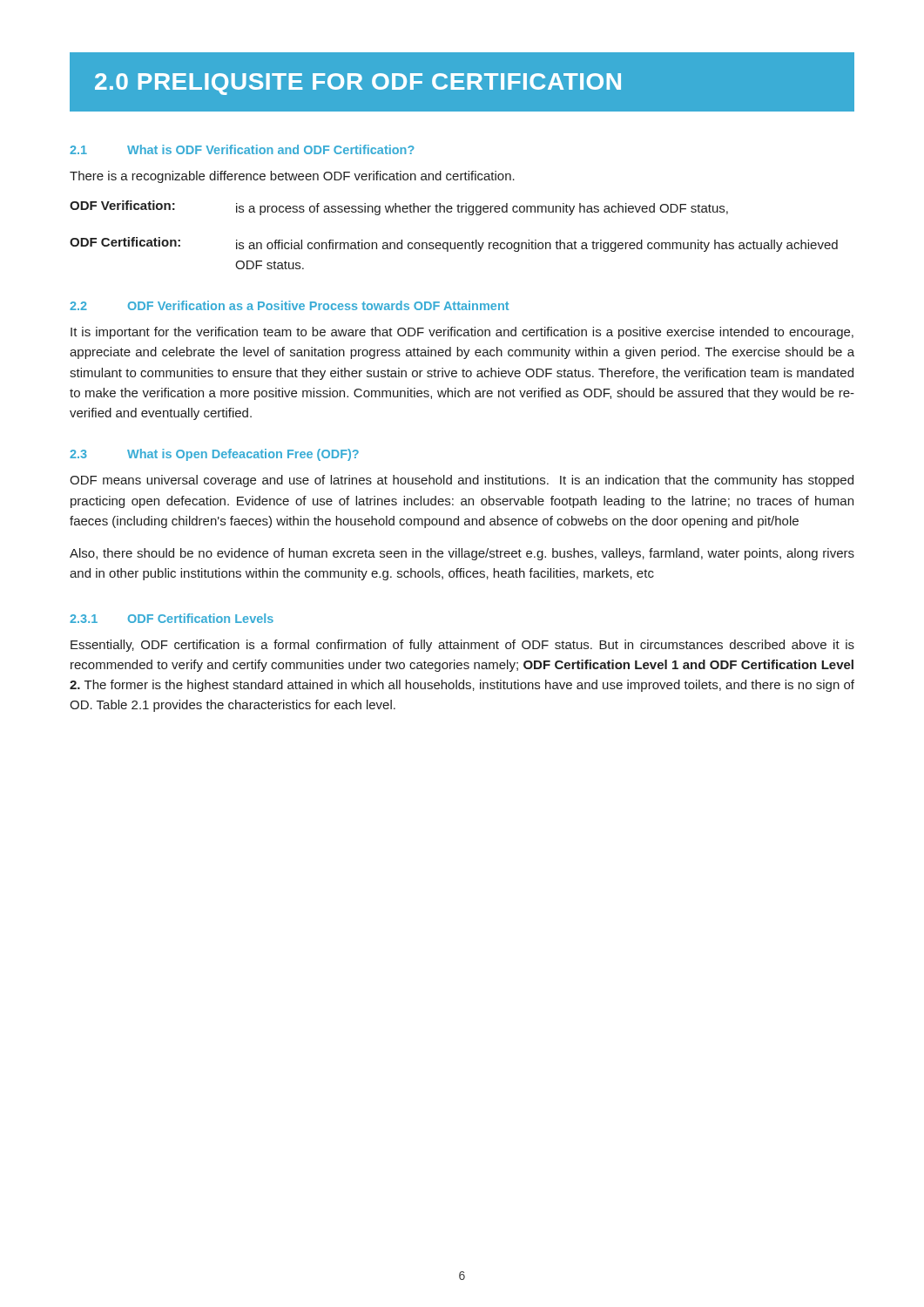Point to the section header beginning "2.2 ODF Verification"
This screenshot has width=924, height=1307.
click(289, 306)
